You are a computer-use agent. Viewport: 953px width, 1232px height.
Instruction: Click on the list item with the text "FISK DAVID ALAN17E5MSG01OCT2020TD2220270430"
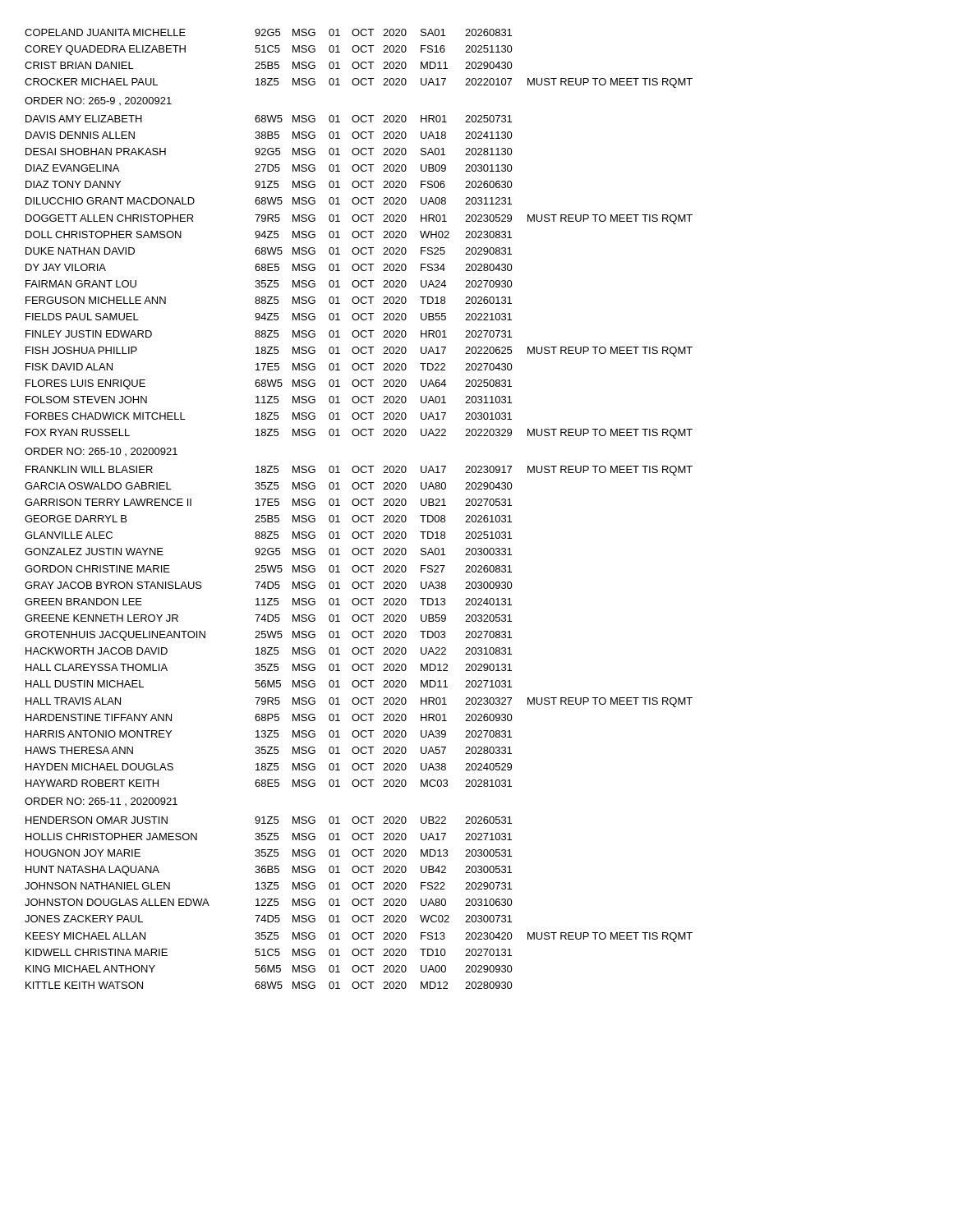coord(276,367)
